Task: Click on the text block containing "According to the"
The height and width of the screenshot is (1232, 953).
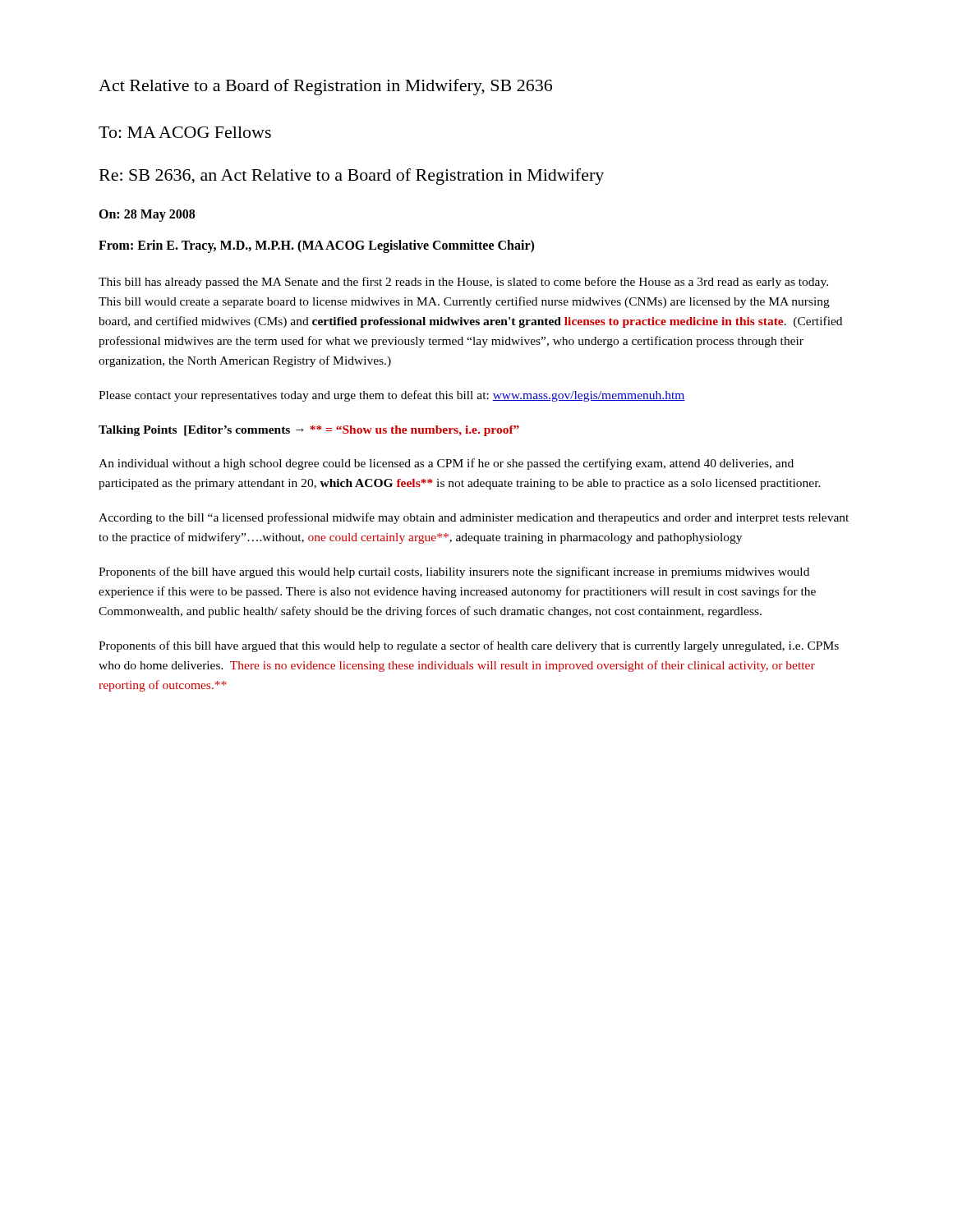Action: coord(474,527)
